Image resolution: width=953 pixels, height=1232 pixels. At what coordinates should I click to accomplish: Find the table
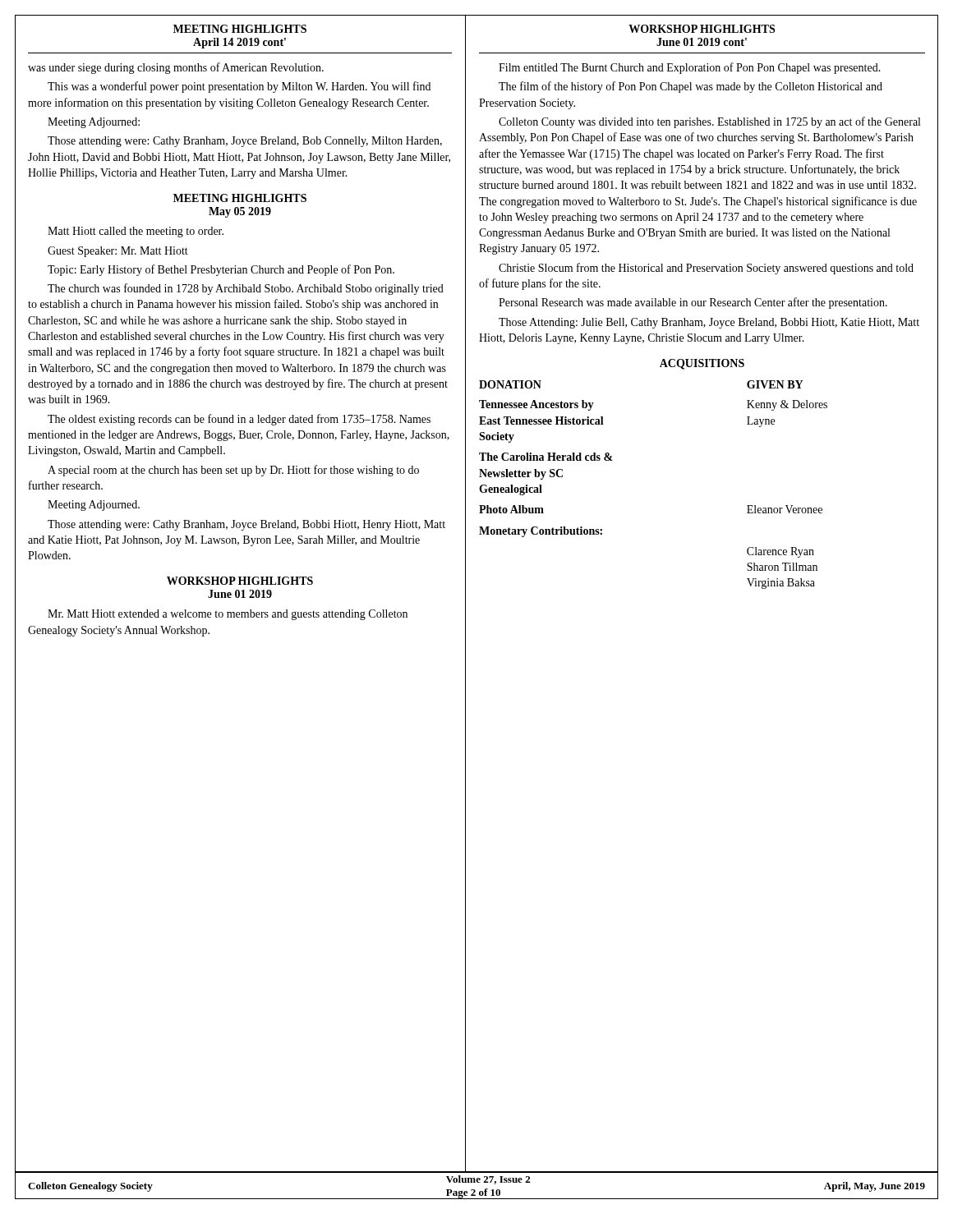tap(702, 486)
